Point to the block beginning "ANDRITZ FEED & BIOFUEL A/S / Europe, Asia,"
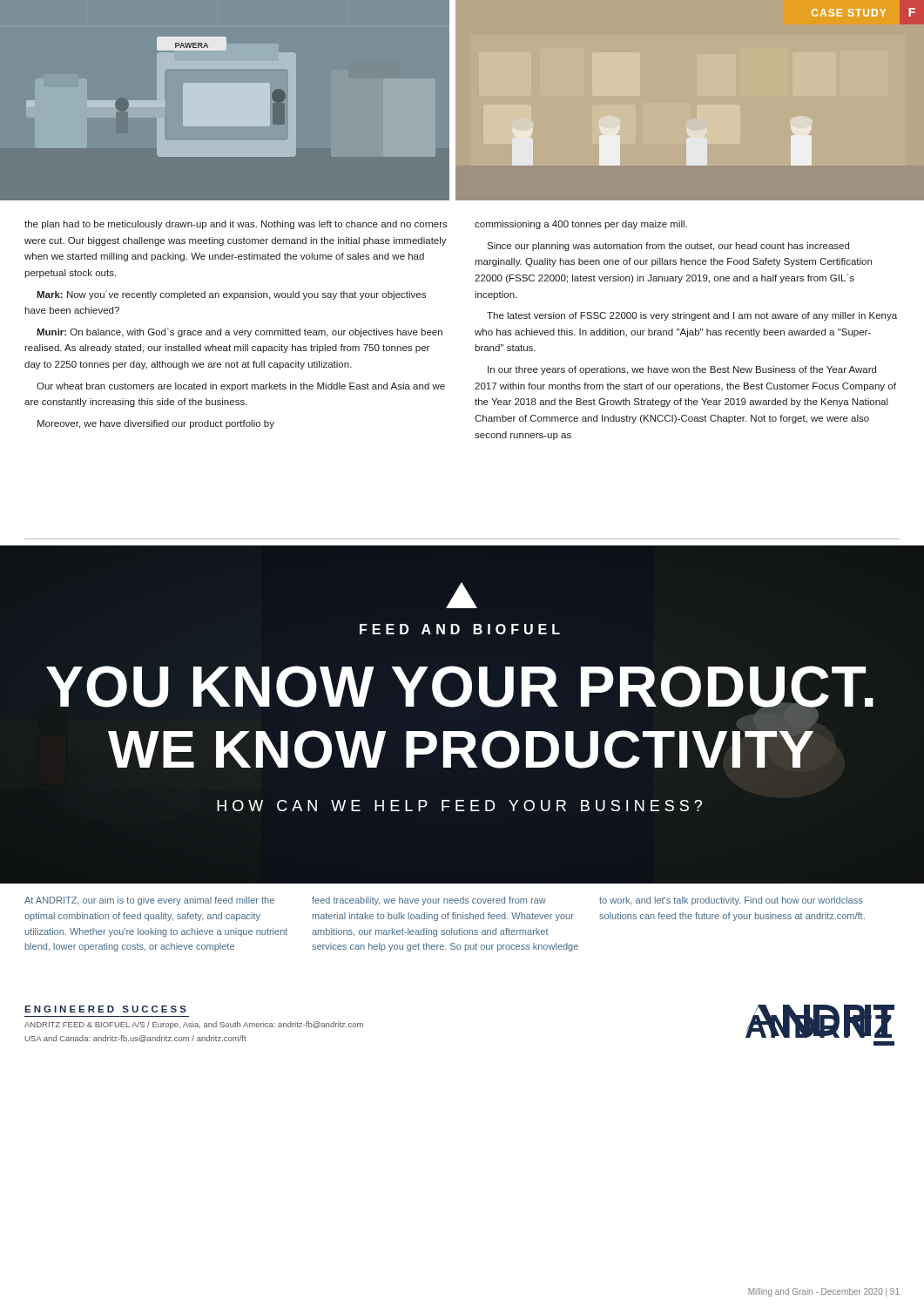 coord(194,1031)
